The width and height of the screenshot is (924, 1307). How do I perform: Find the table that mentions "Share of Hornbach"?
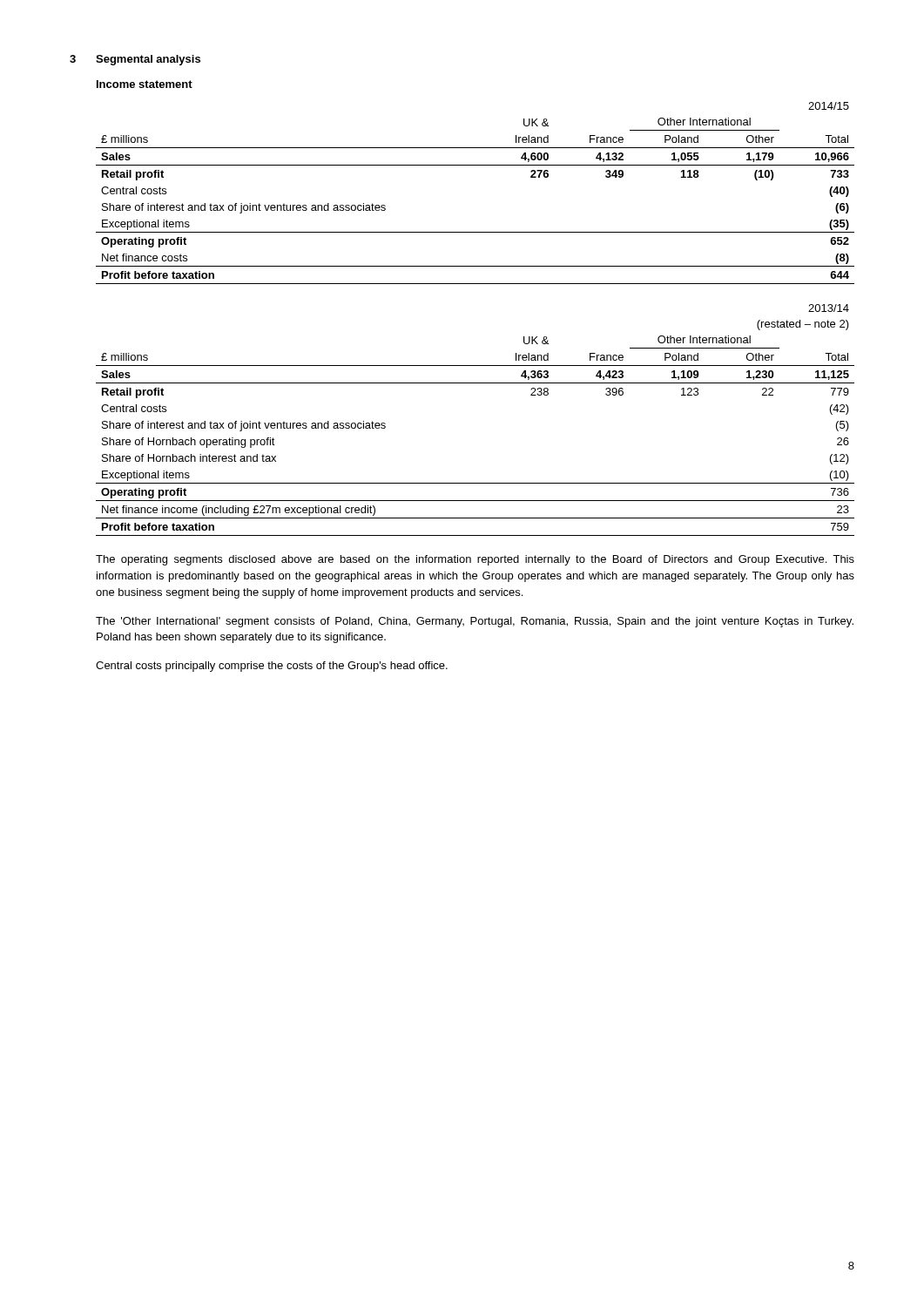pos(475,418)
